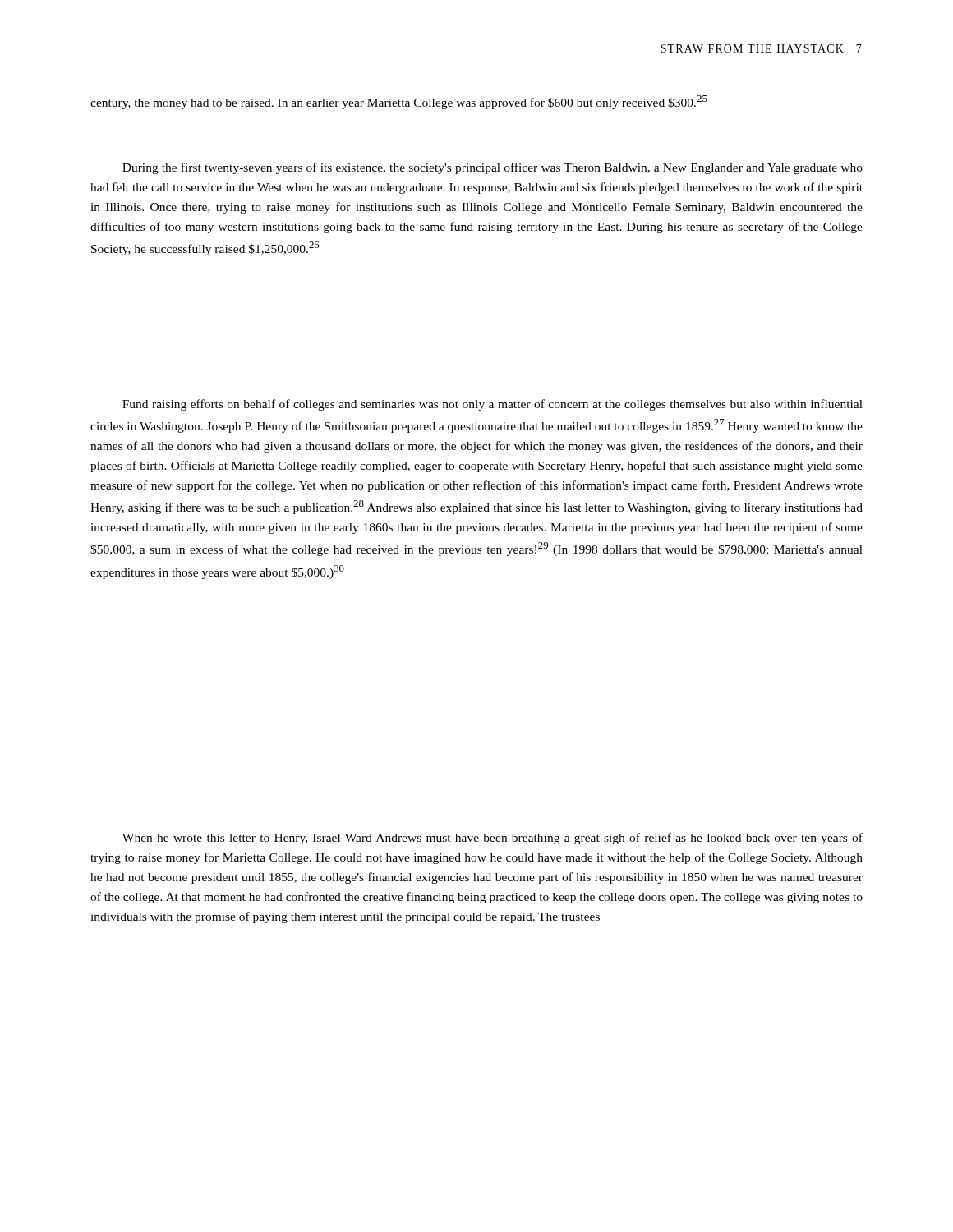Where is the passage that starts "century, the money had to be raised. In"?

(x=476, y=101)
